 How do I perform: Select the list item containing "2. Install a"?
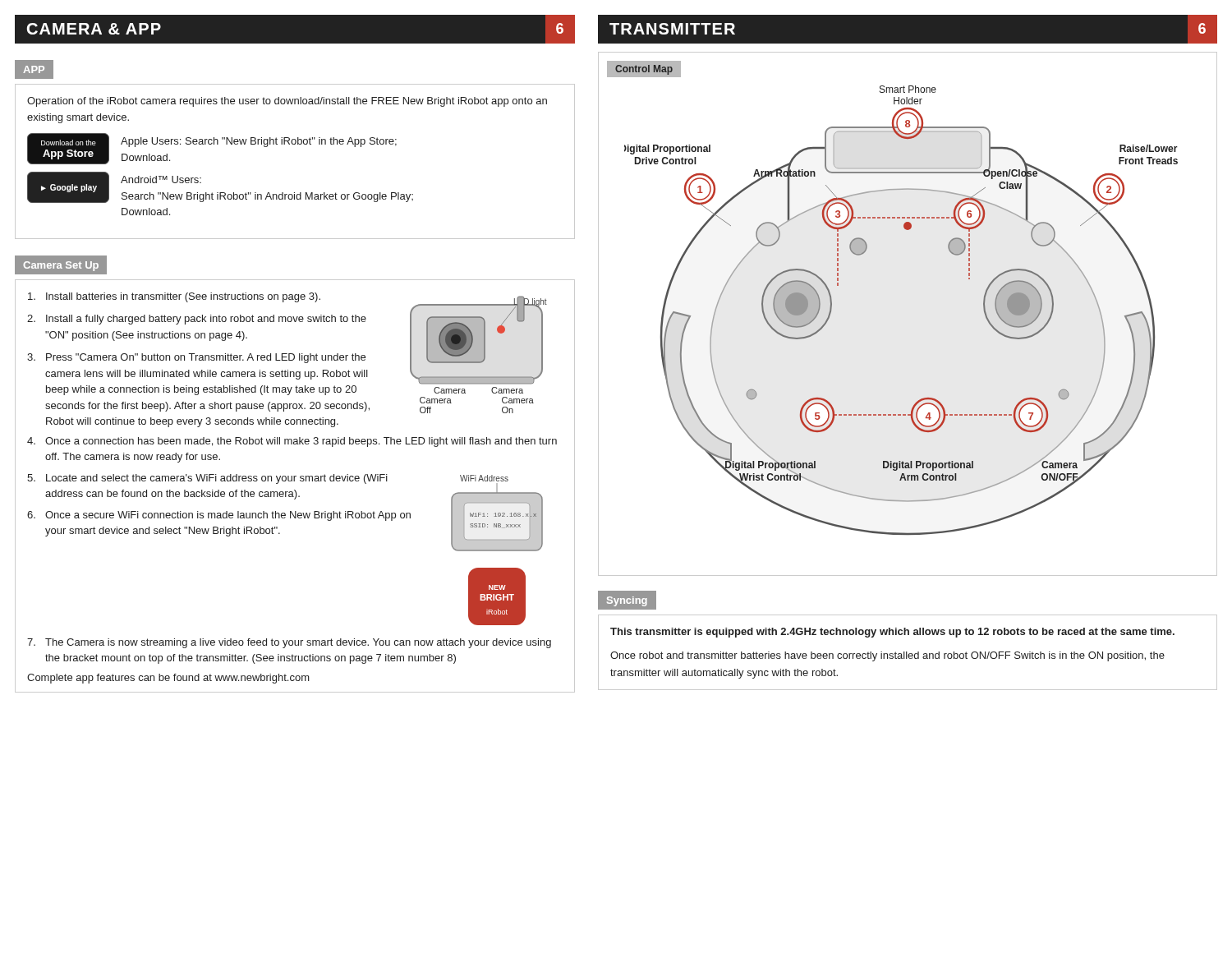point(205,327)
